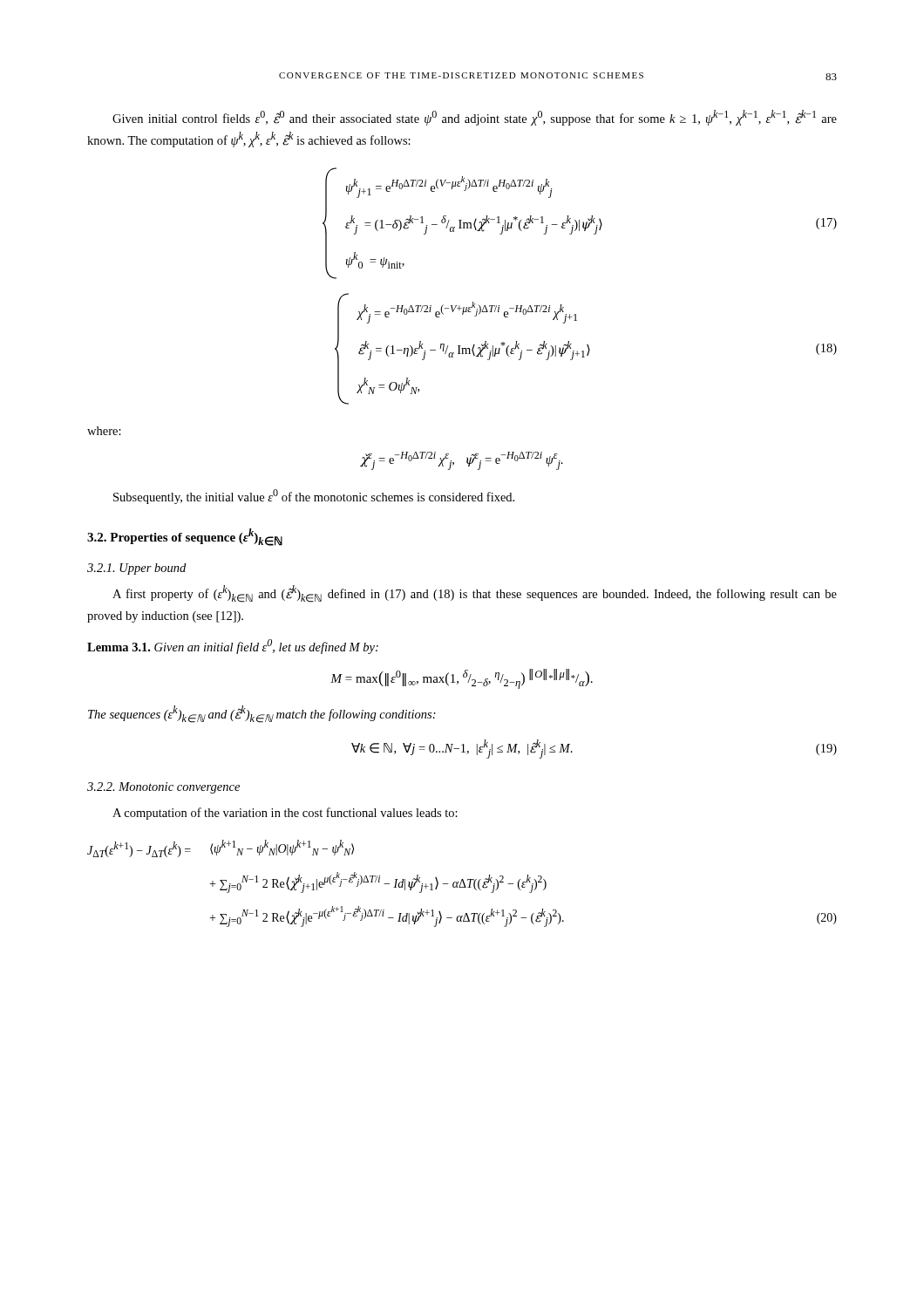Viewport: 924px width, 1308px height.
Task: Select the passage starting "JΔT(εk+1) − JΔT(εk) = ⟨ψk+1N −"
Action: coord(462,883)
